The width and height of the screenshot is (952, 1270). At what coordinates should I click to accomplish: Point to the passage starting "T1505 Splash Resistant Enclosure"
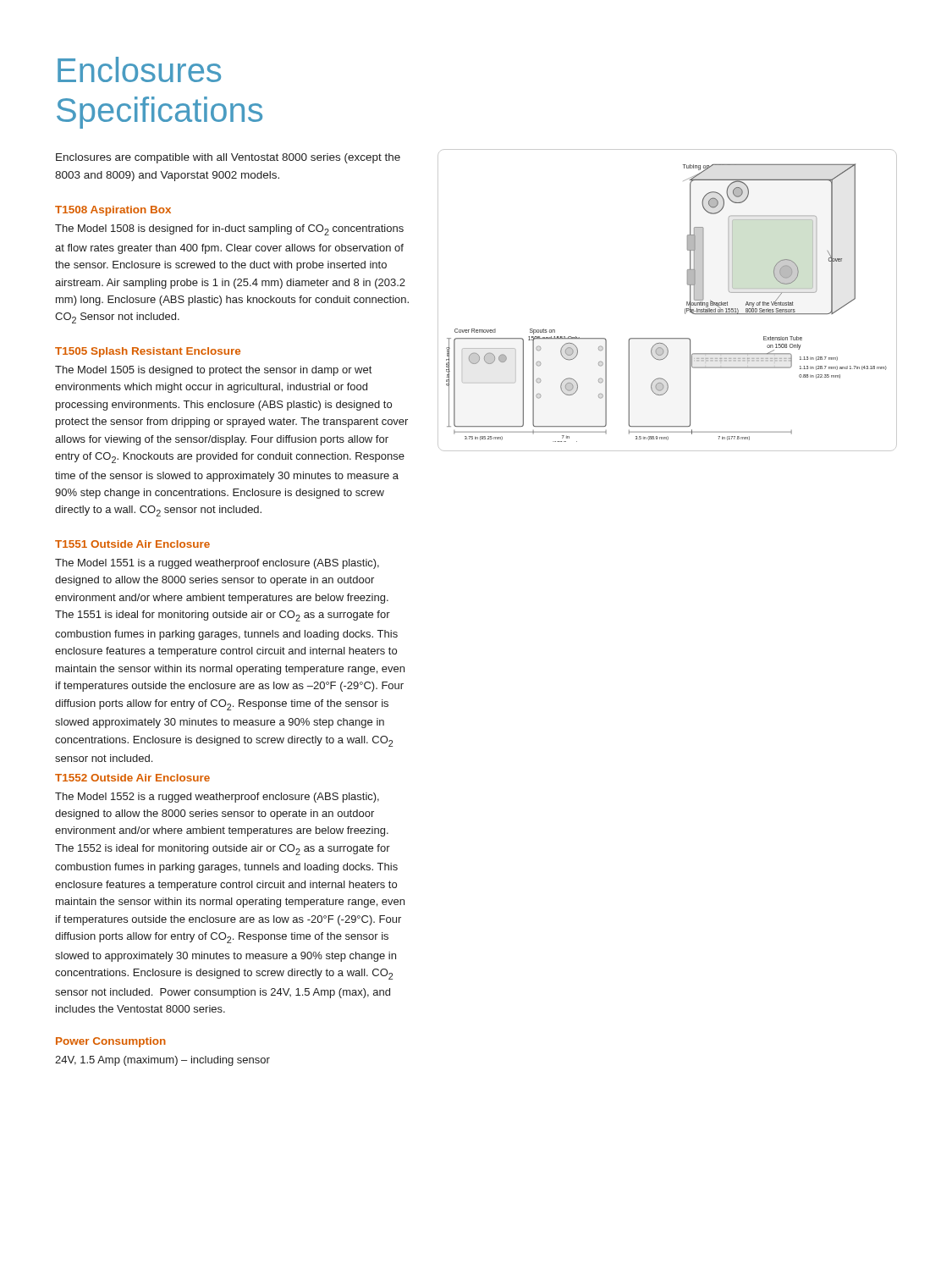pos(148,351)
